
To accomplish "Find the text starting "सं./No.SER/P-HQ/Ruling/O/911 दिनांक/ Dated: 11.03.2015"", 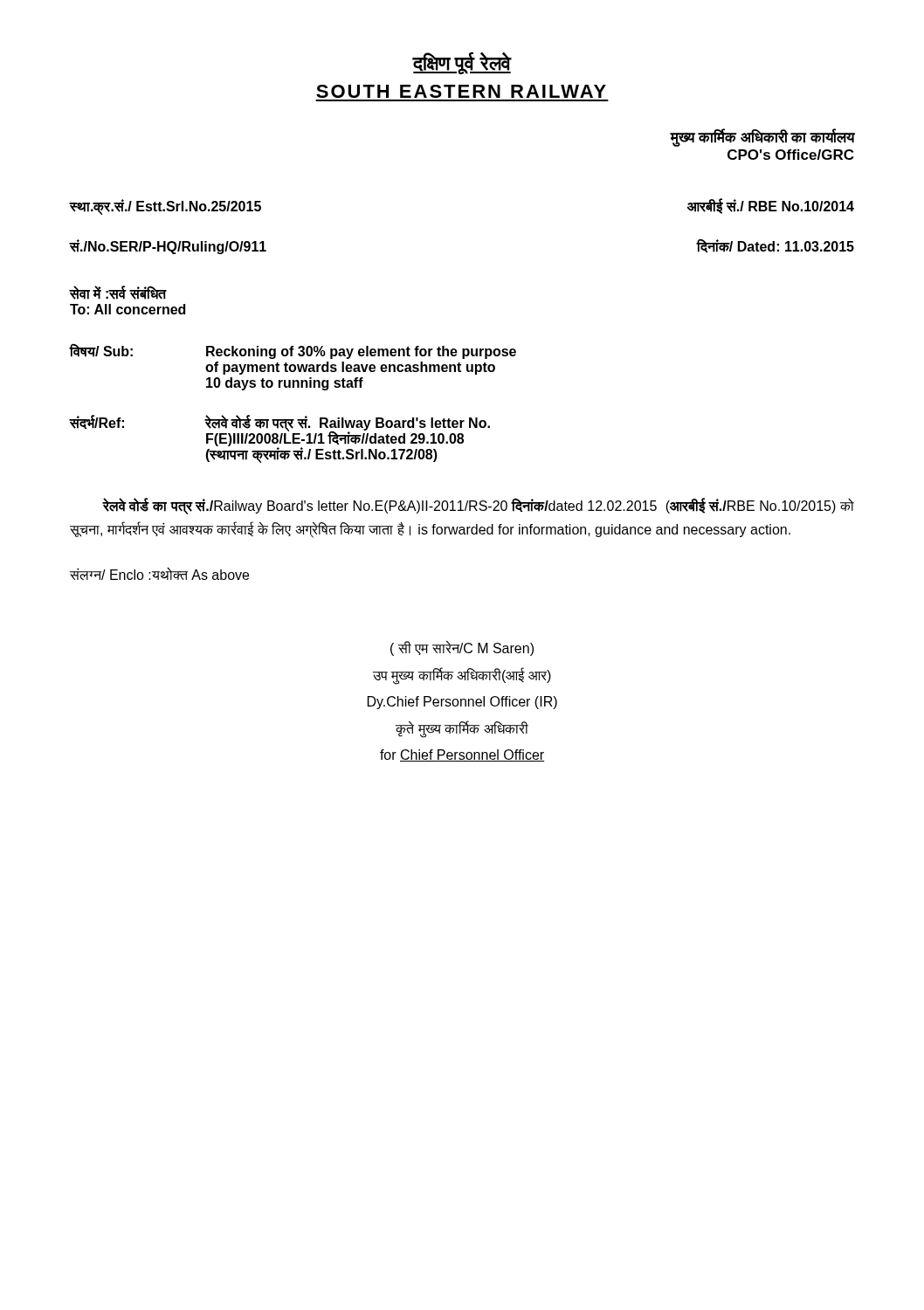I will pos(161,247).
